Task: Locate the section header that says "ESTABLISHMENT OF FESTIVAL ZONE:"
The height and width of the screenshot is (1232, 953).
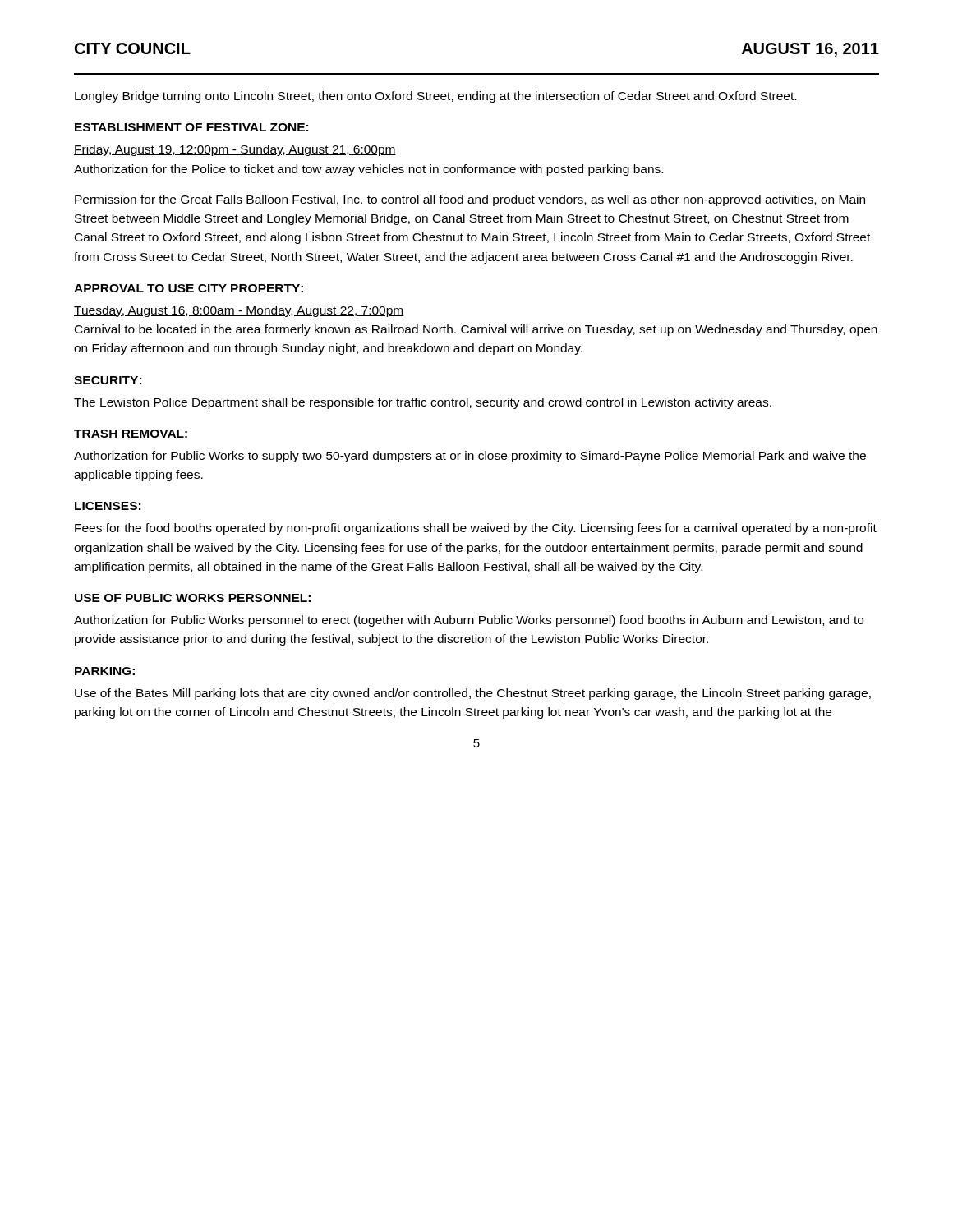Action: 192,127
